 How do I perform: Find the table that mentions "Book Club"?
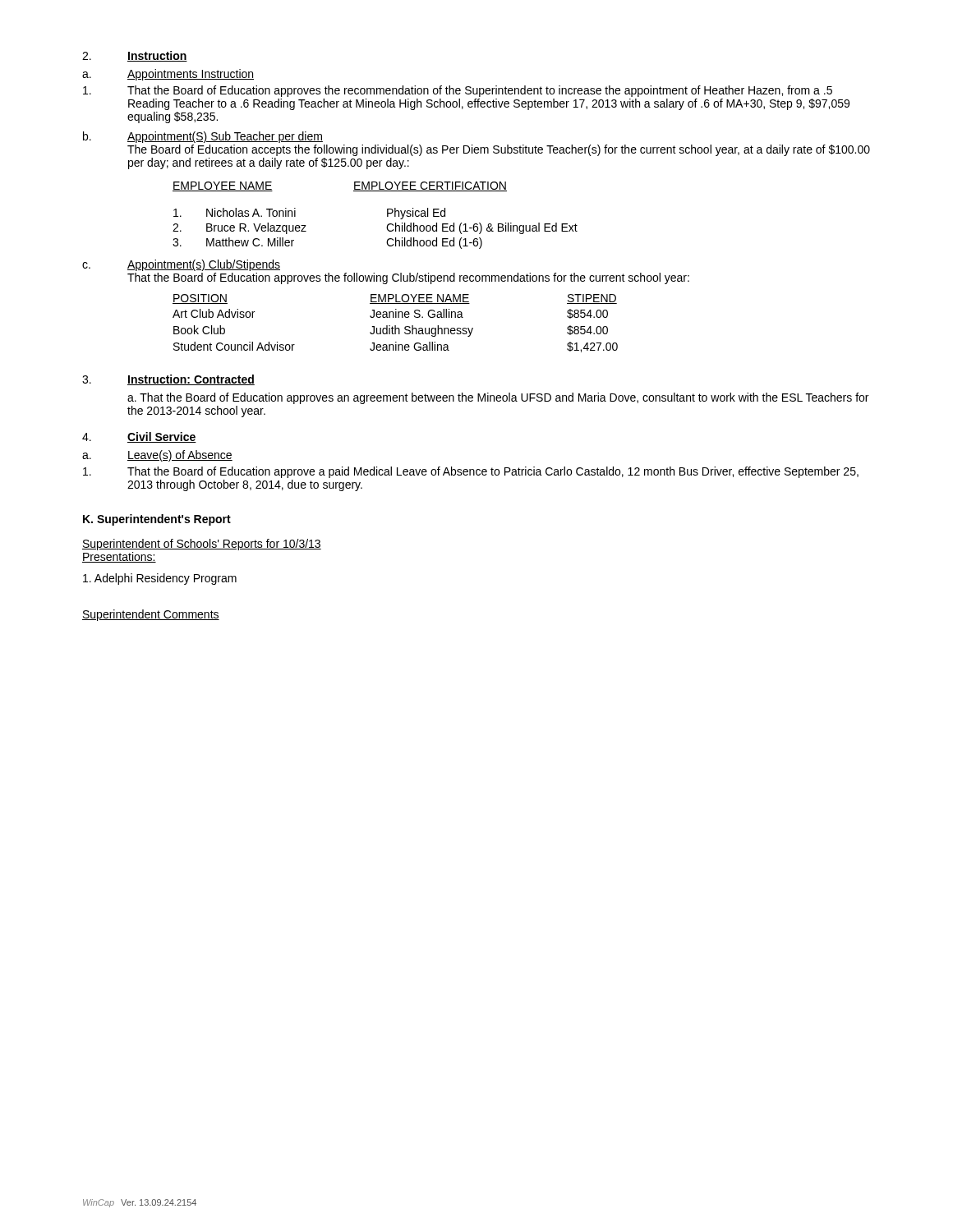click(x=522, y=323)
